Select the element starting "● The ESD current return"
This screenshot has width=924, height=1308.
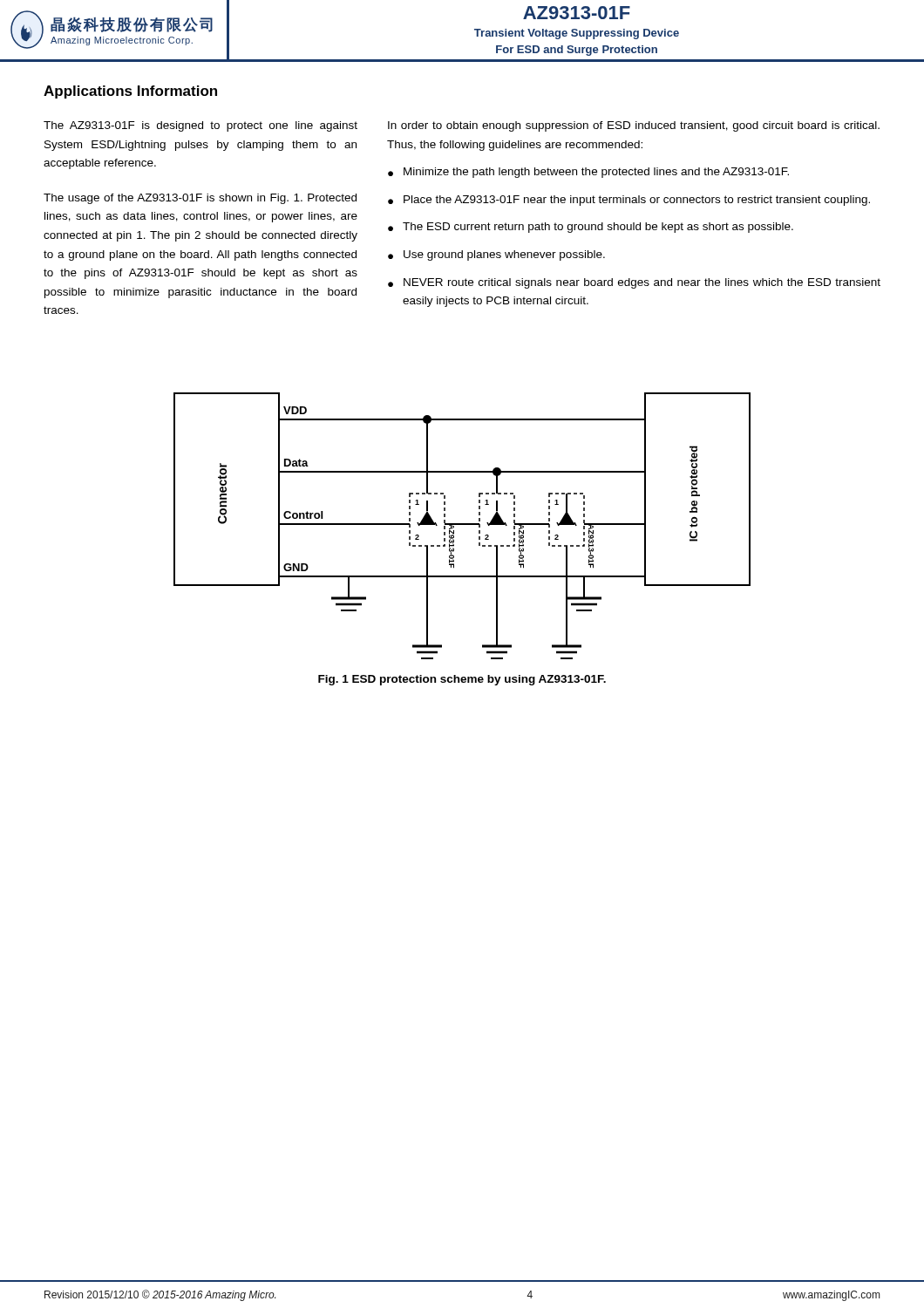(x=590, y=228)
